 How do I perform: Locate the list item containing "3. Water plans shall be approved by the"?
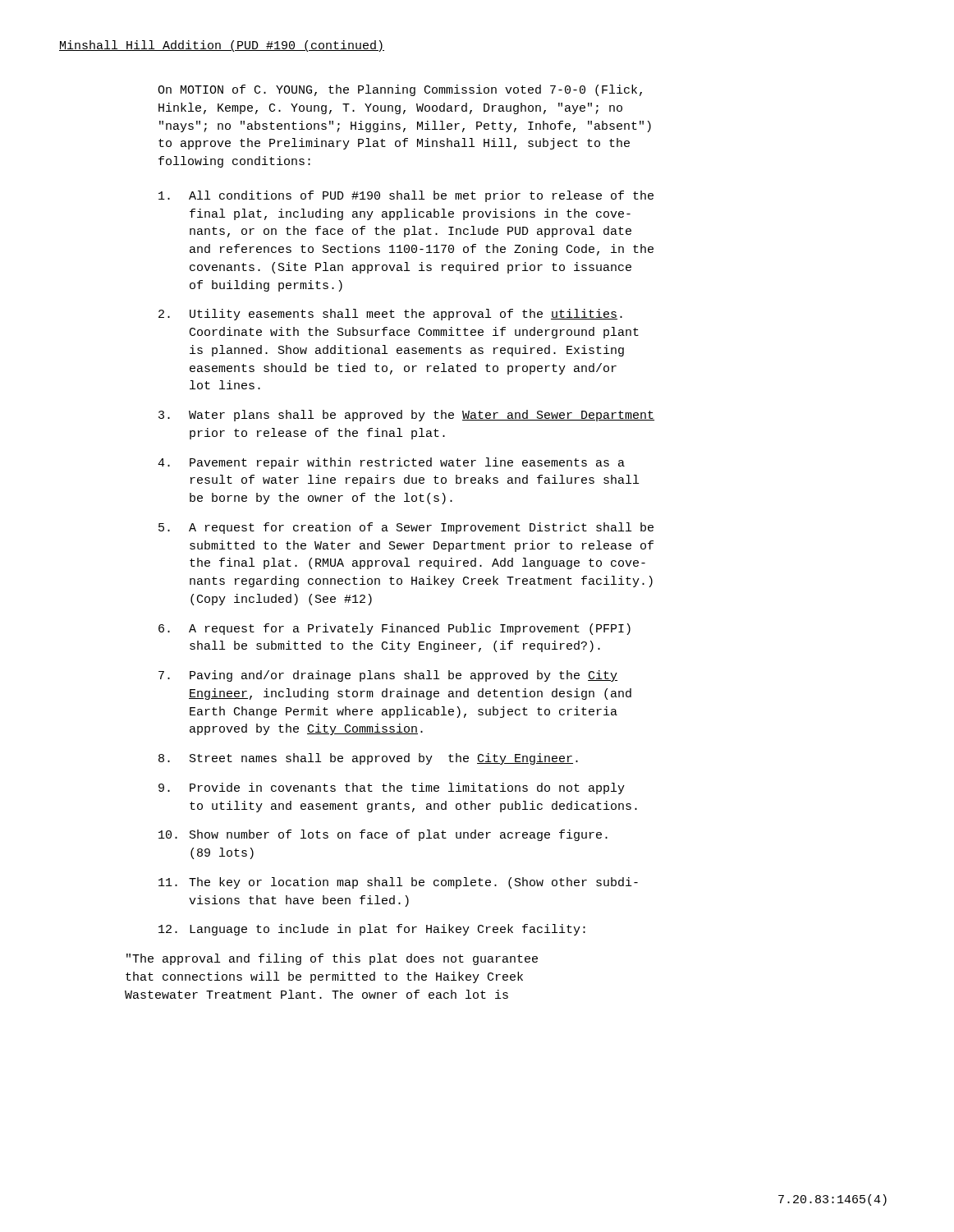(519, 425)
